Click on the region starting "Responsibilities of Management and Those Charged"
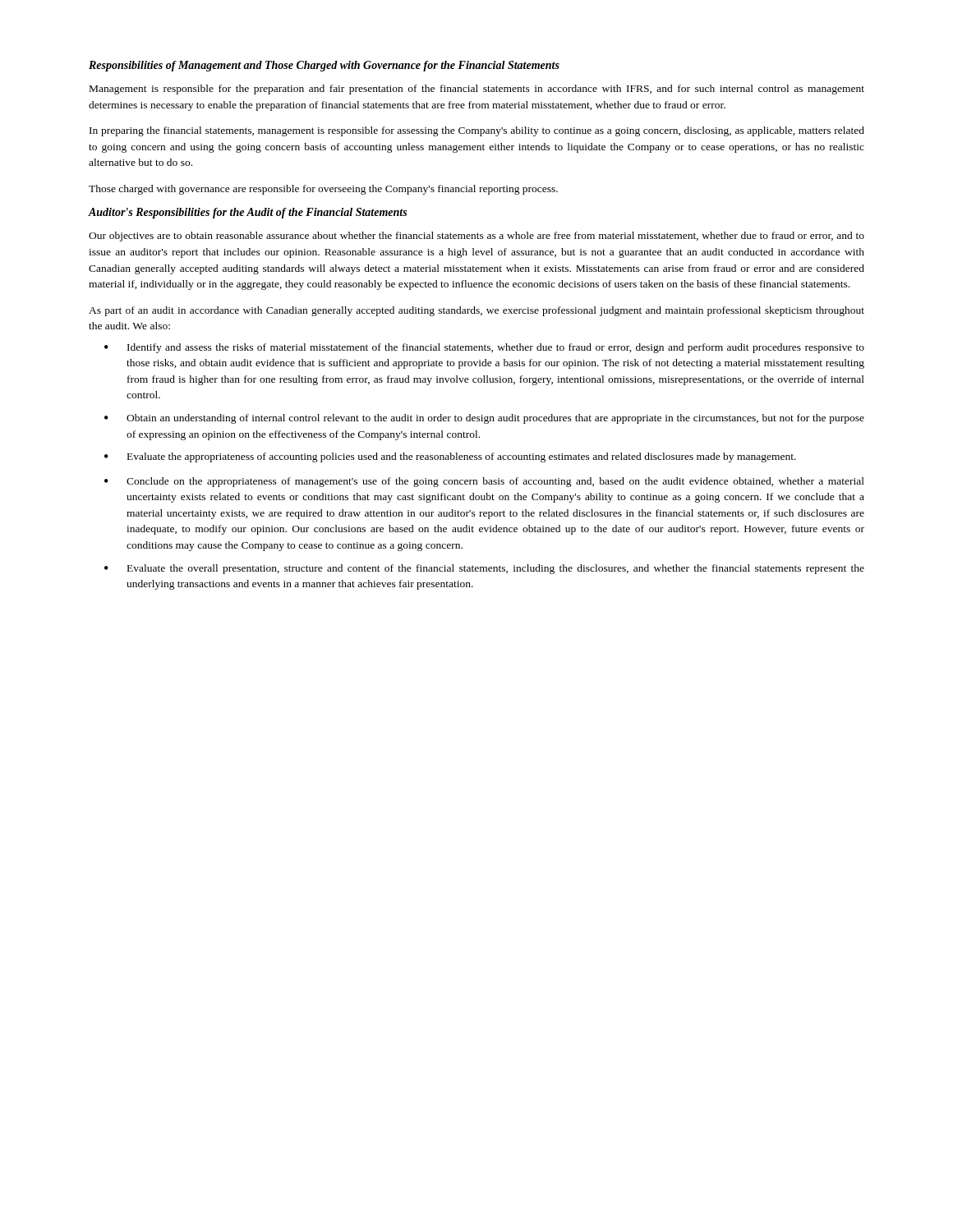953x1232 pixels. point(324,65)
